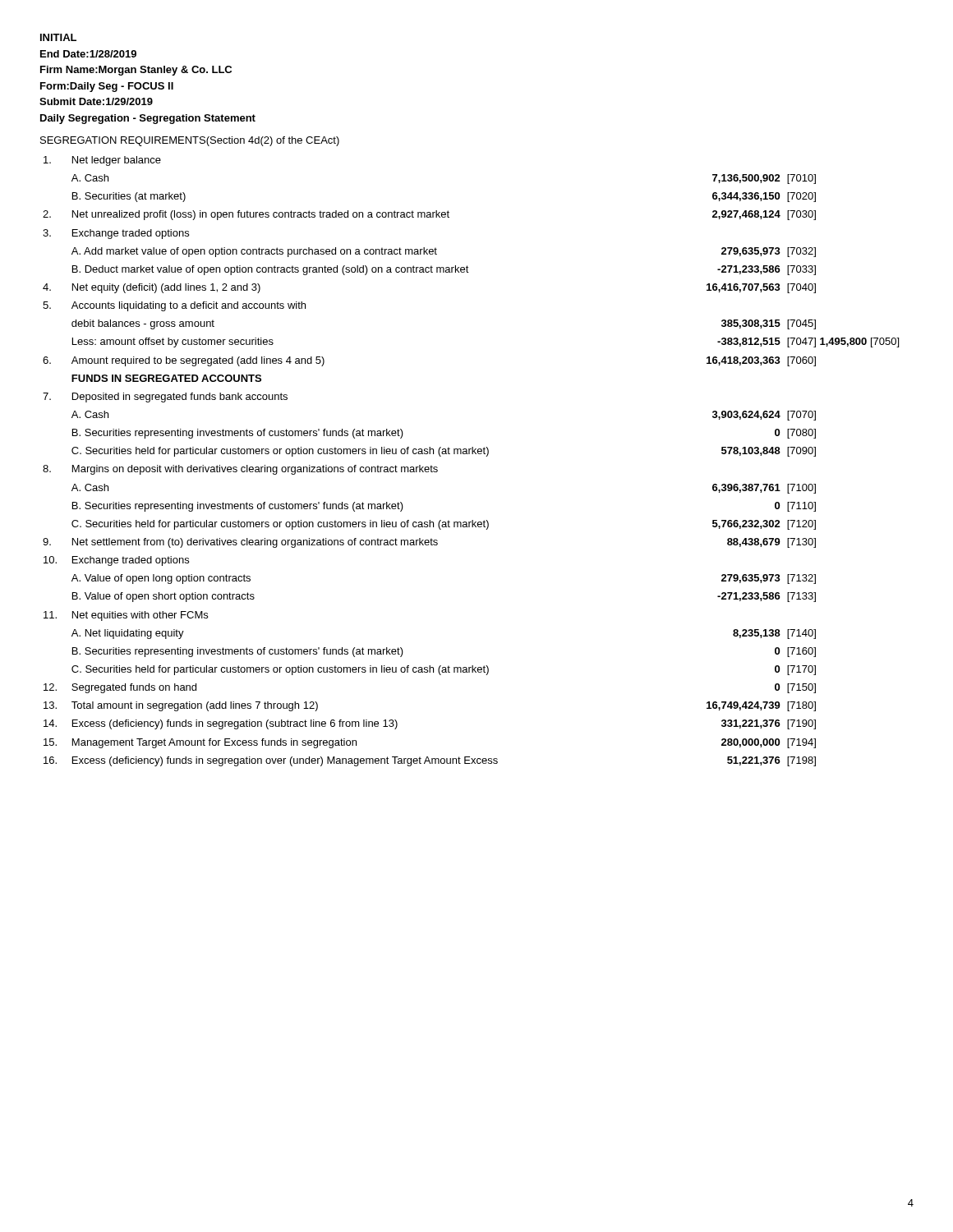
Task: Find the list item that reads "16. Excess (deficiency) funds in segregation"
Action: (476, 760)
